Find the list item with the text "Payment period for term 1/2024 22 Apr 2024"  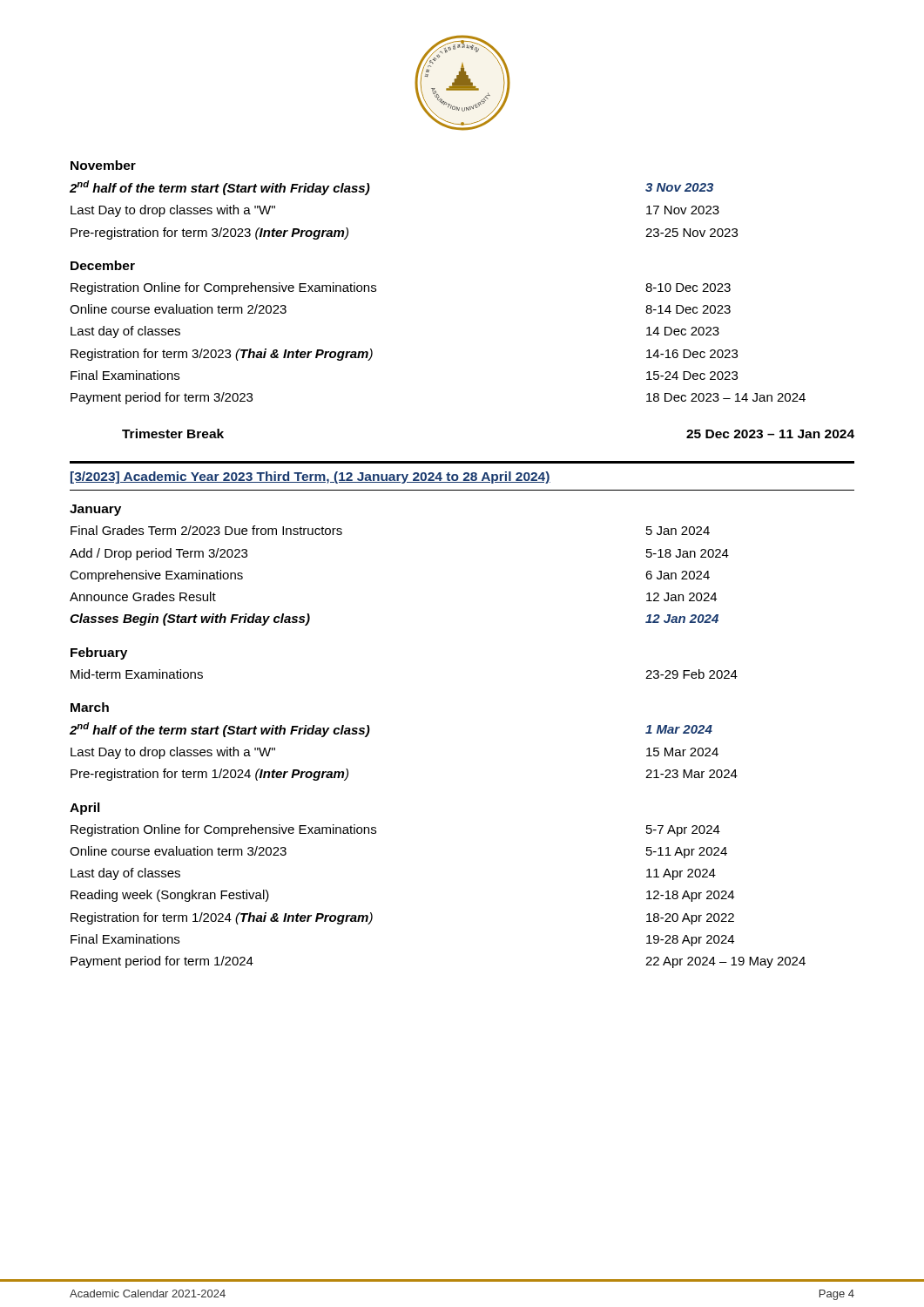tap(155, 962)
